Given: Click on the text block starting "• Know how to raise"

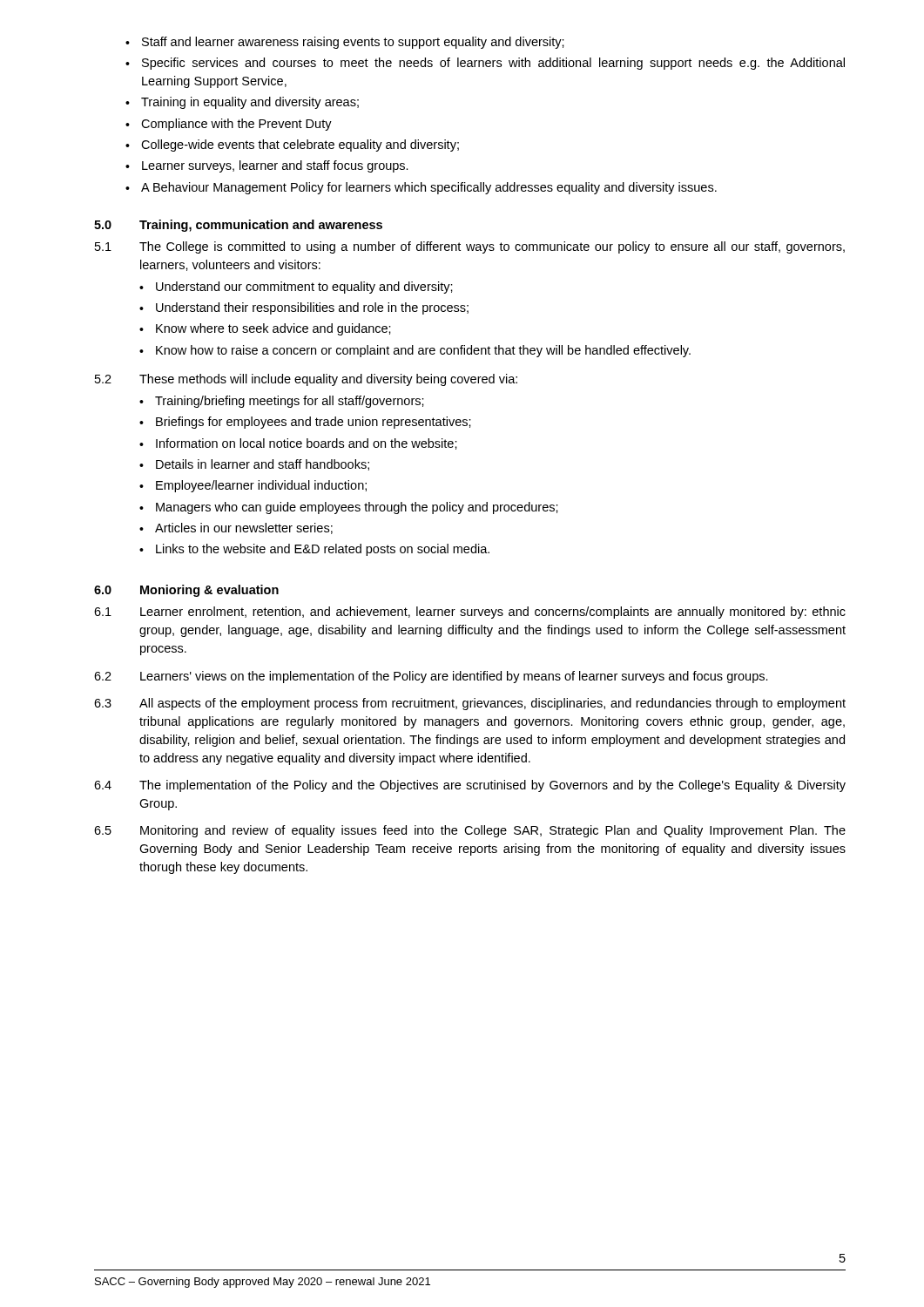Looking at the screenshot, I should tap(415, 351).
